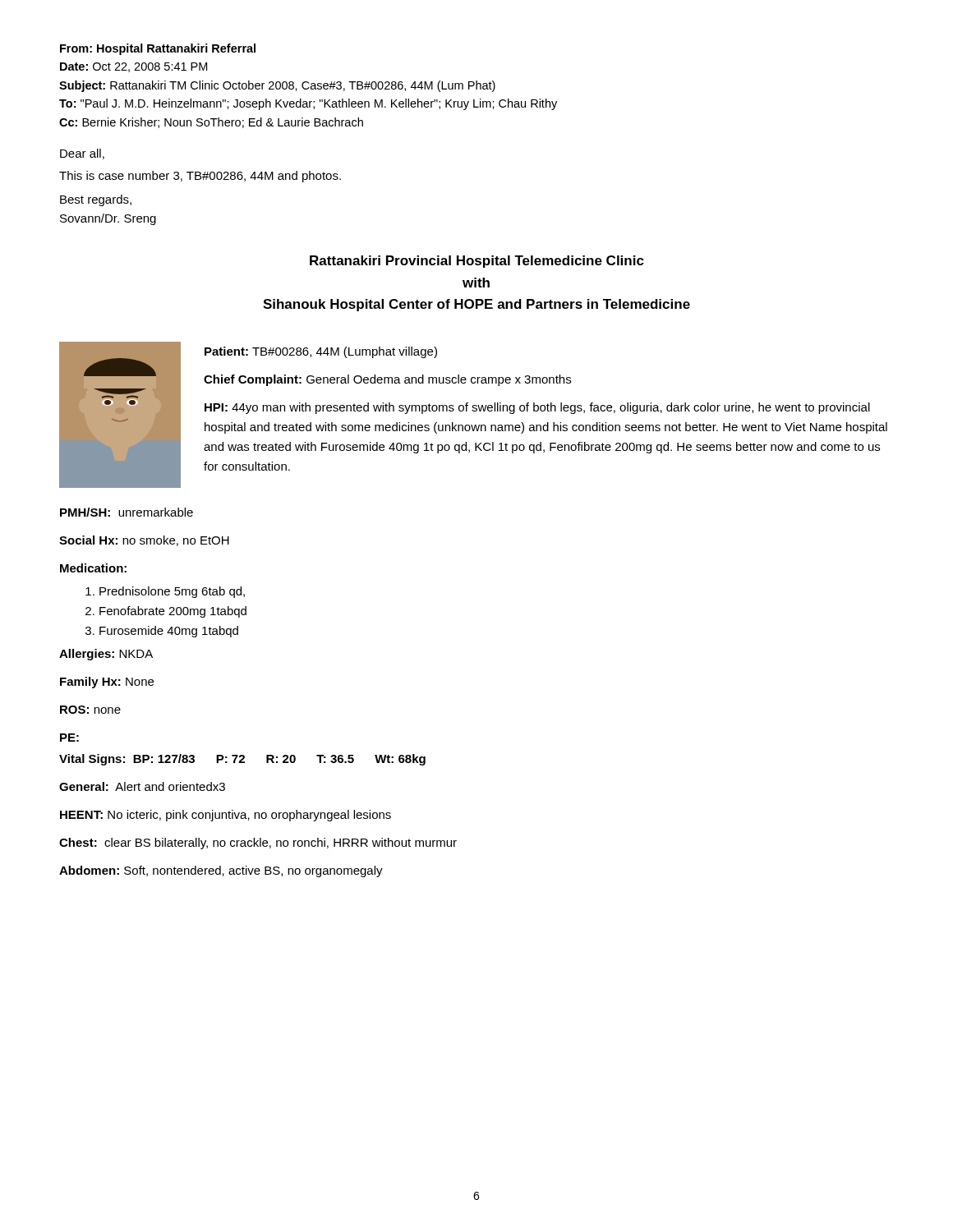This screenshot has height=1232, width=953.
Task: Click the passage that begins "HPI: 44yo man with"
Action: tap(546, 437)
